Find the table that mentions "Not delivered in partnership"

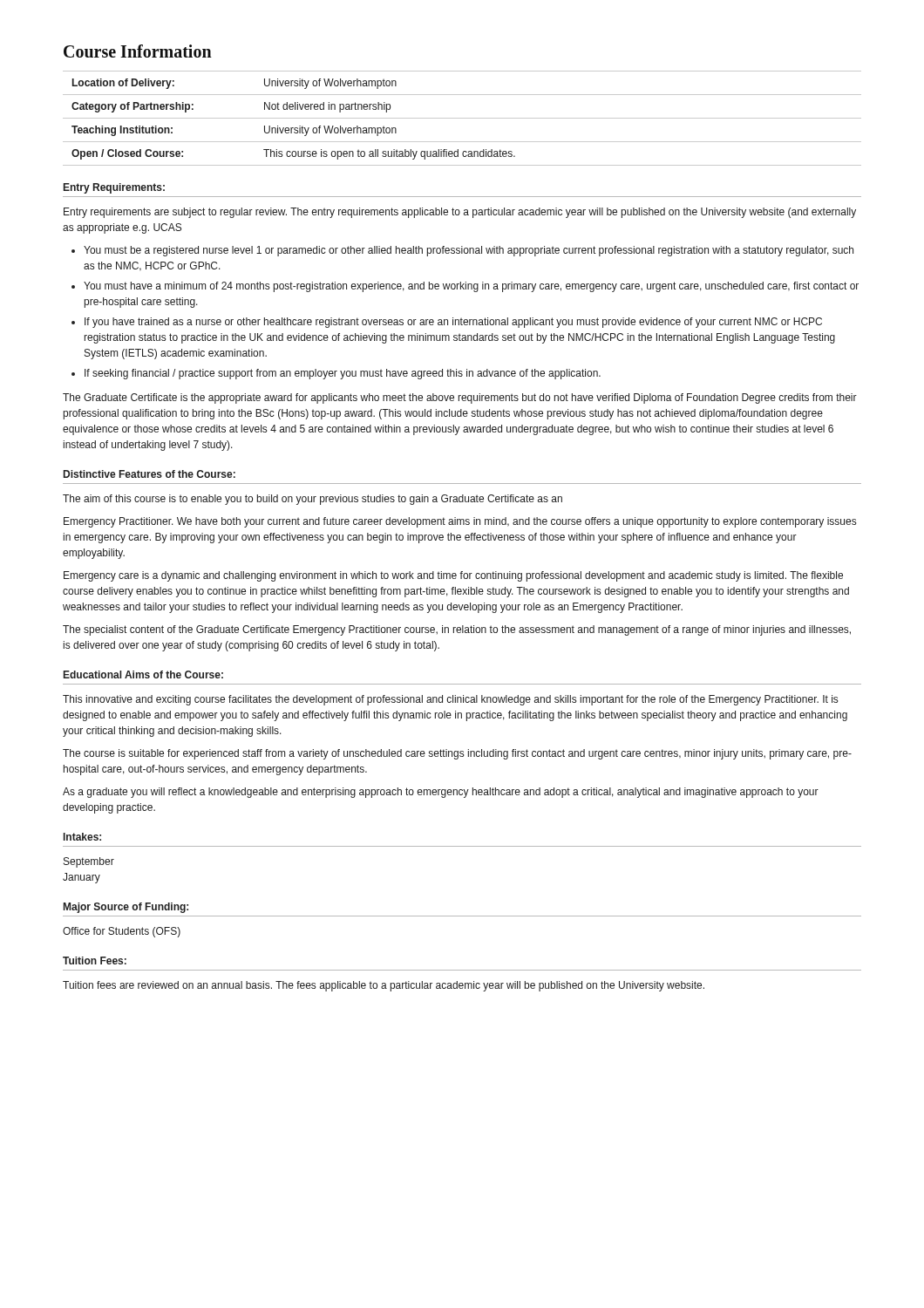point(462,118)
